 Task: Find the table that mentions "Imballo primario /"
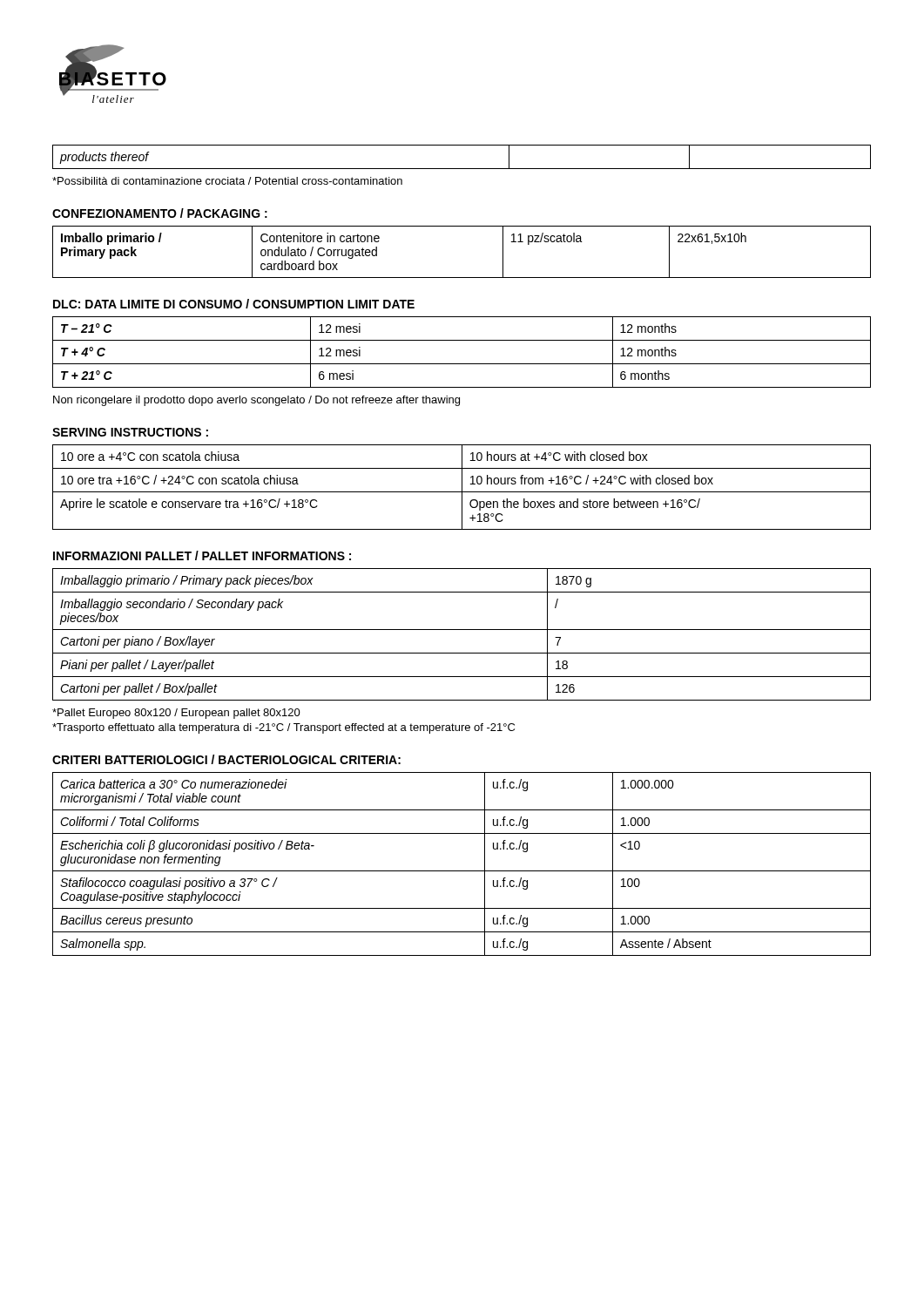(x=462, y=252)
